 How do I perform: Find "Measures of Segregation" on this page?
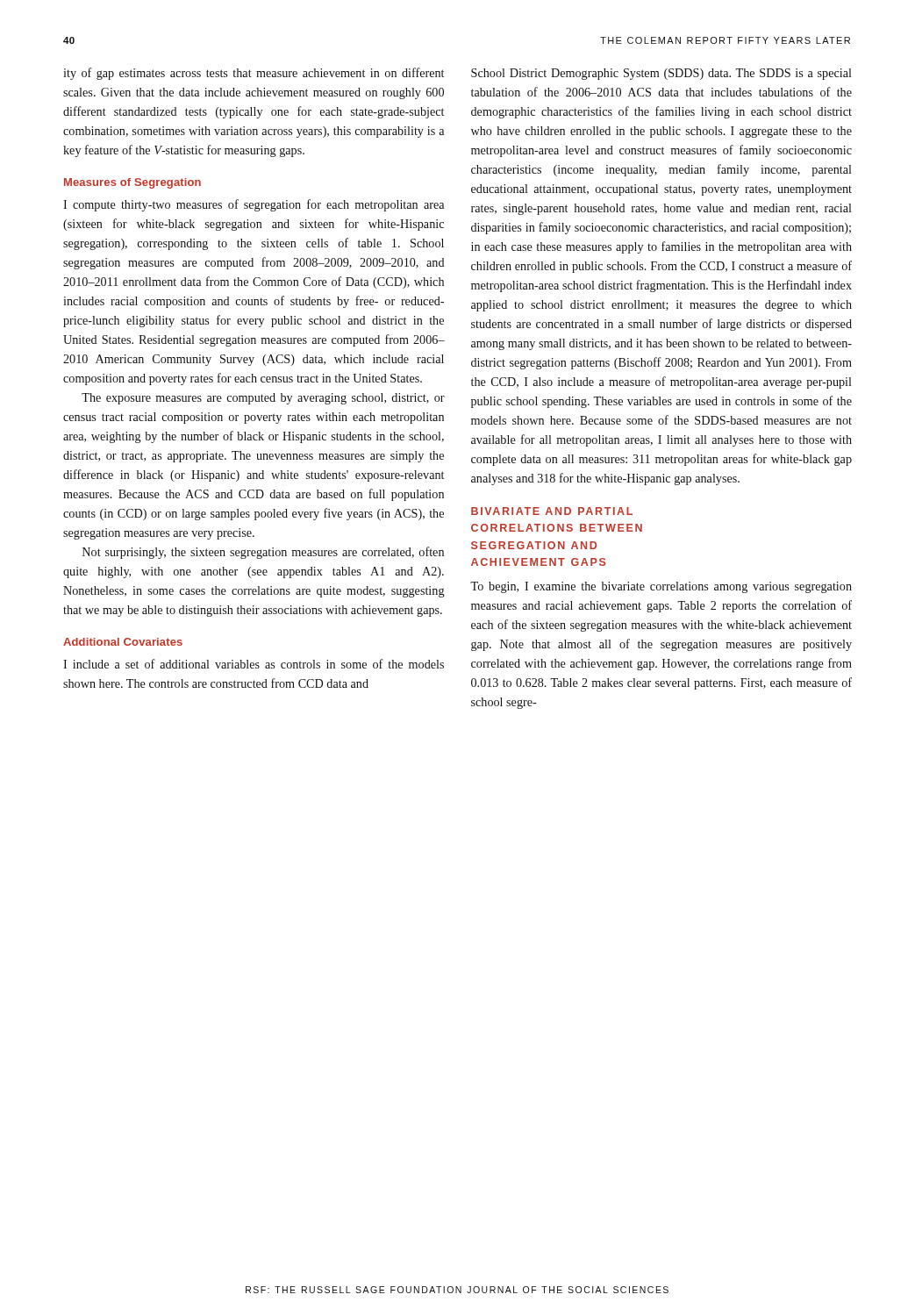(132, 182)
